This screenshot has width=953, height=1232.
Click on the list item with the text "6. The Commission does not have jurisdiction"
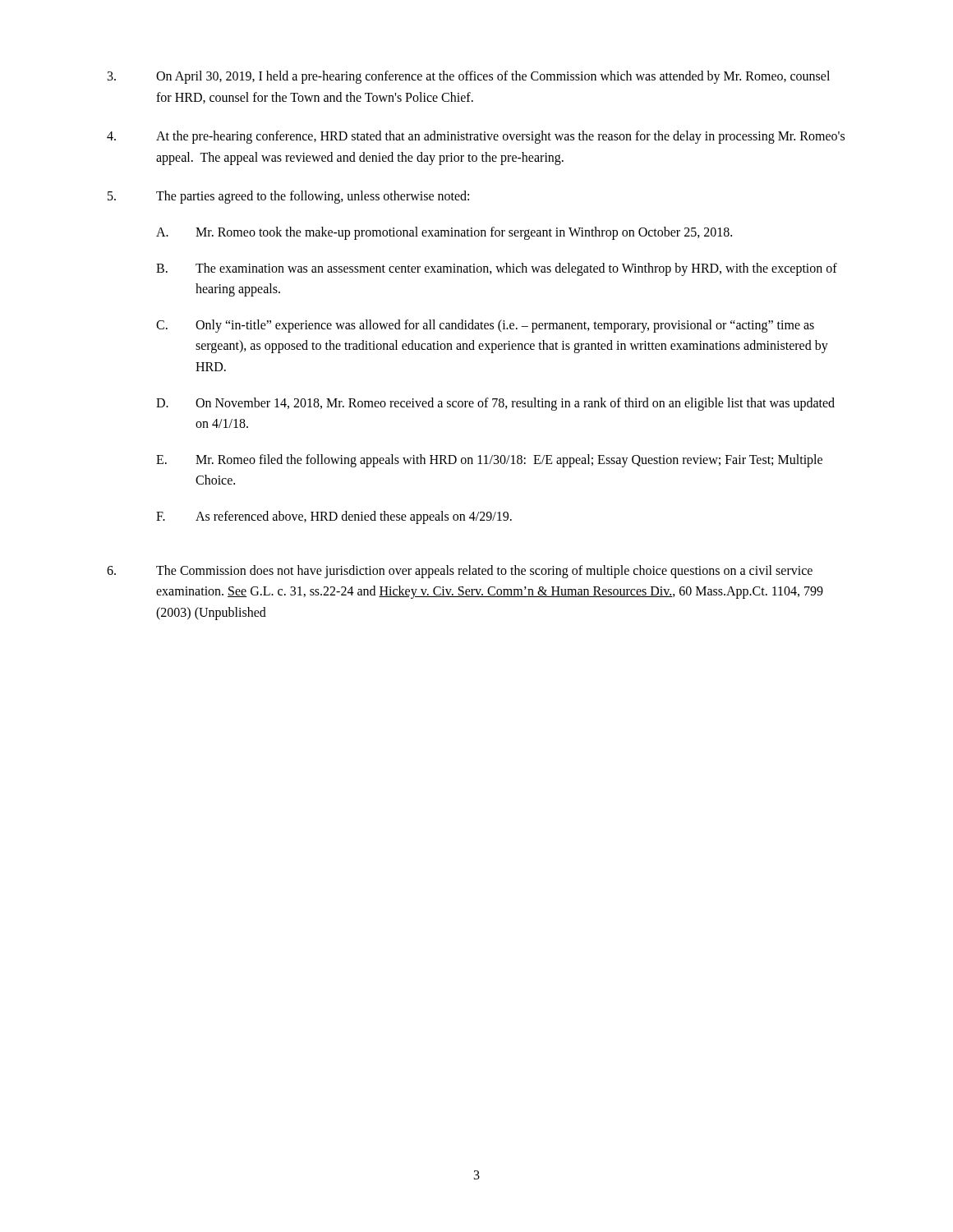(476, 591)
